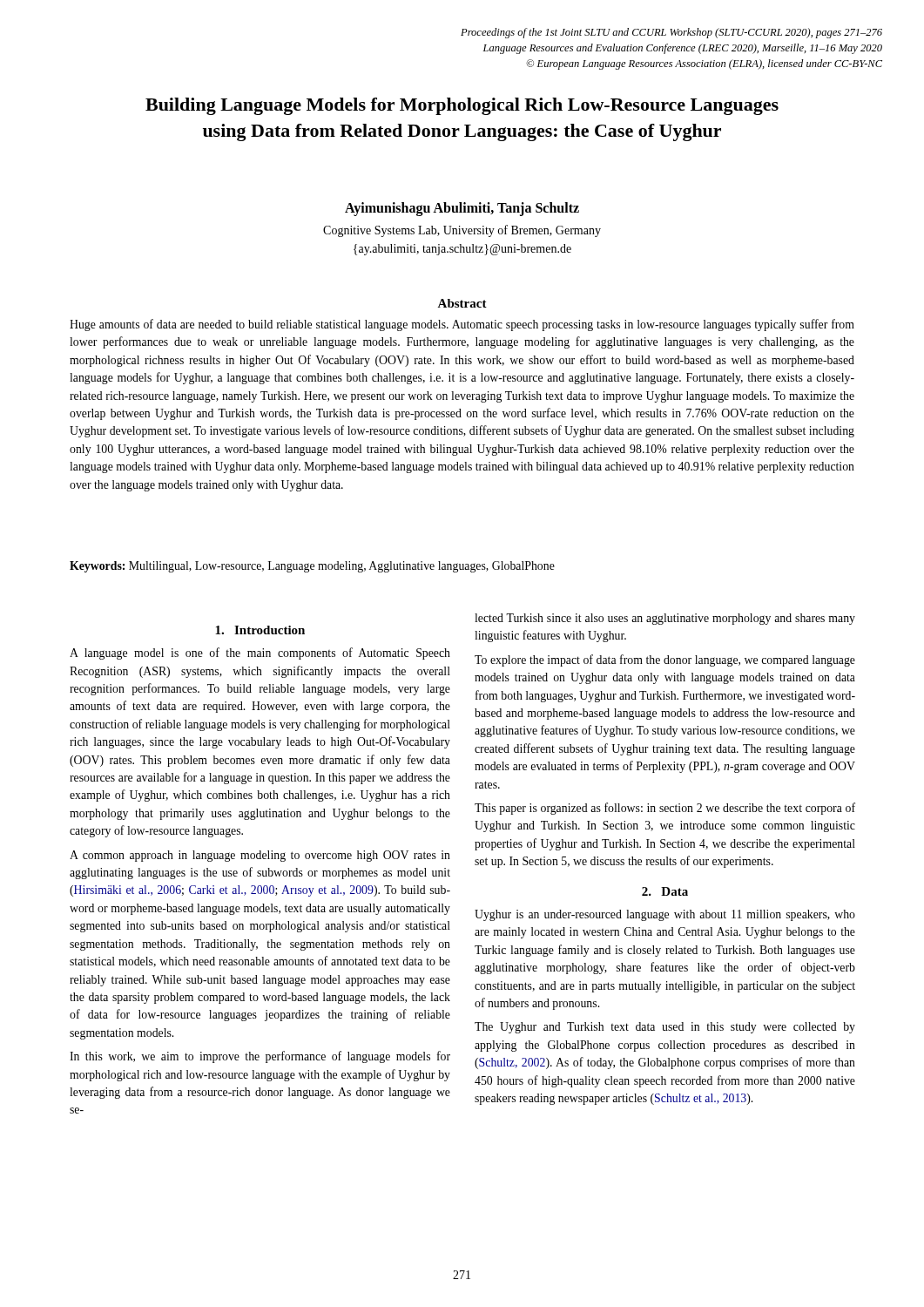Navigate to the passage starting "In this work,"

coord(260,1084)
